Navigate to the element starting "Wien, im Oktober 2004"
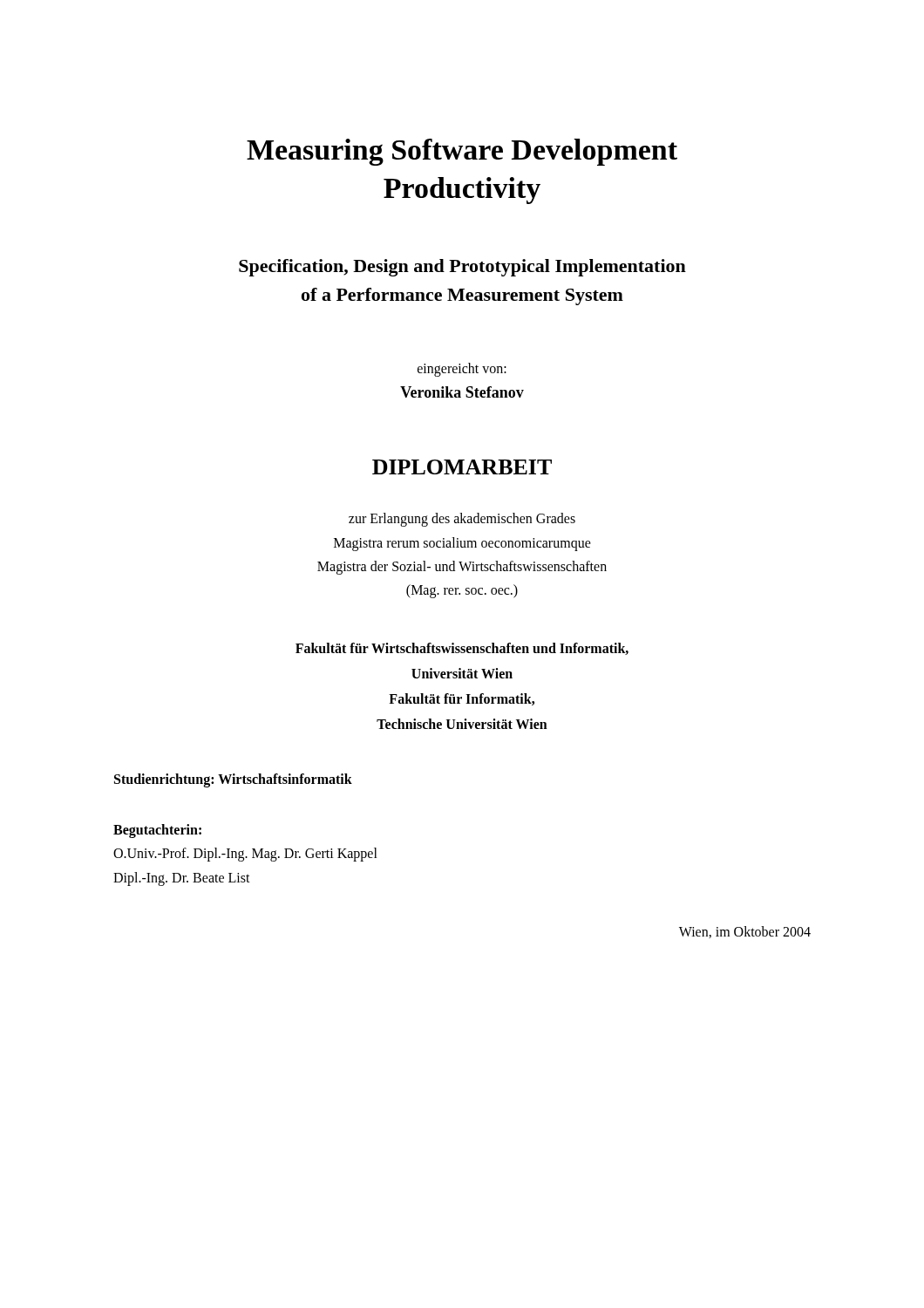924x1308 pixels. pyautogui.click(x=745, y=932)
